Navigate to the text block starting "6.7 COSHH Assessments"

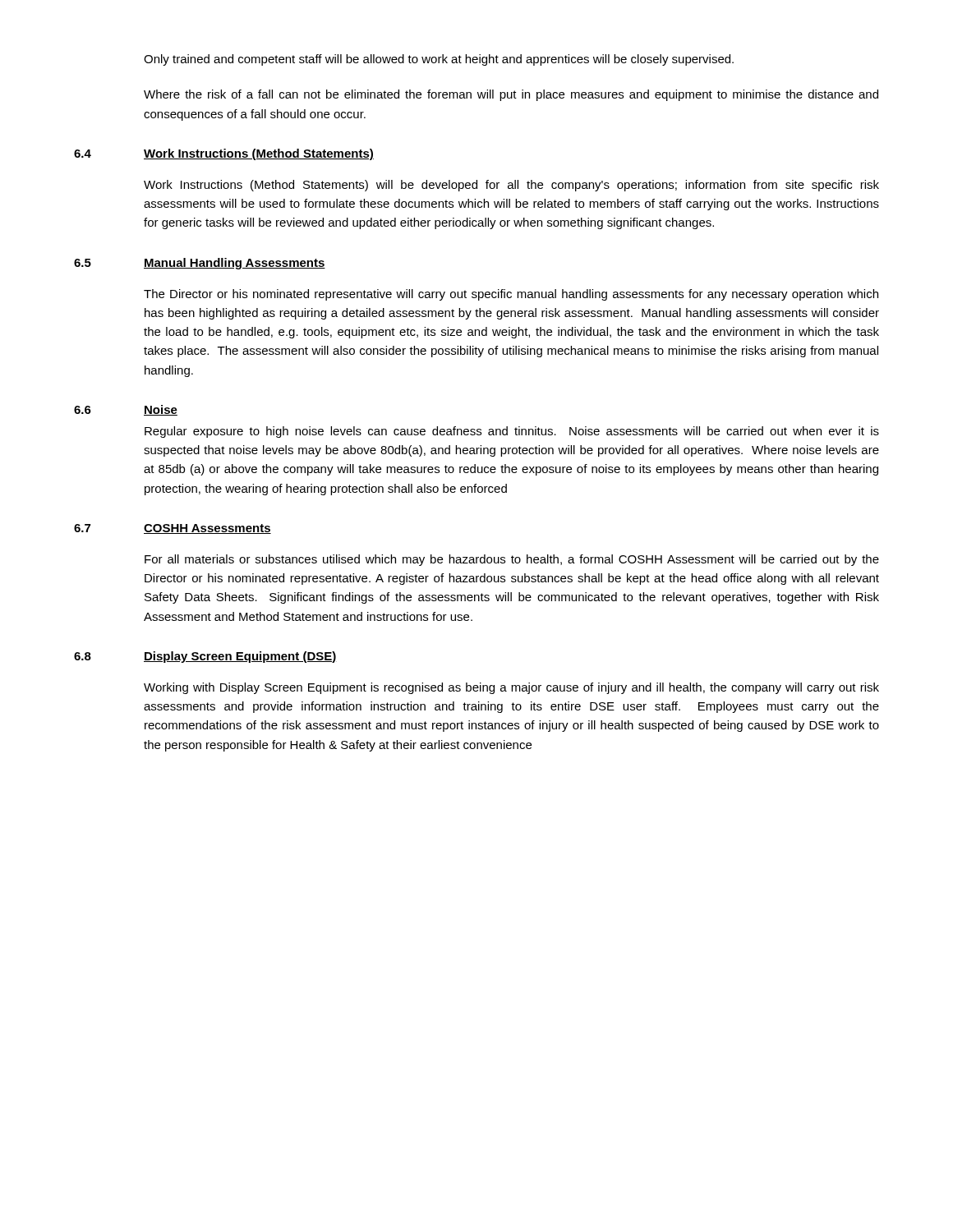tap(172, 527)
